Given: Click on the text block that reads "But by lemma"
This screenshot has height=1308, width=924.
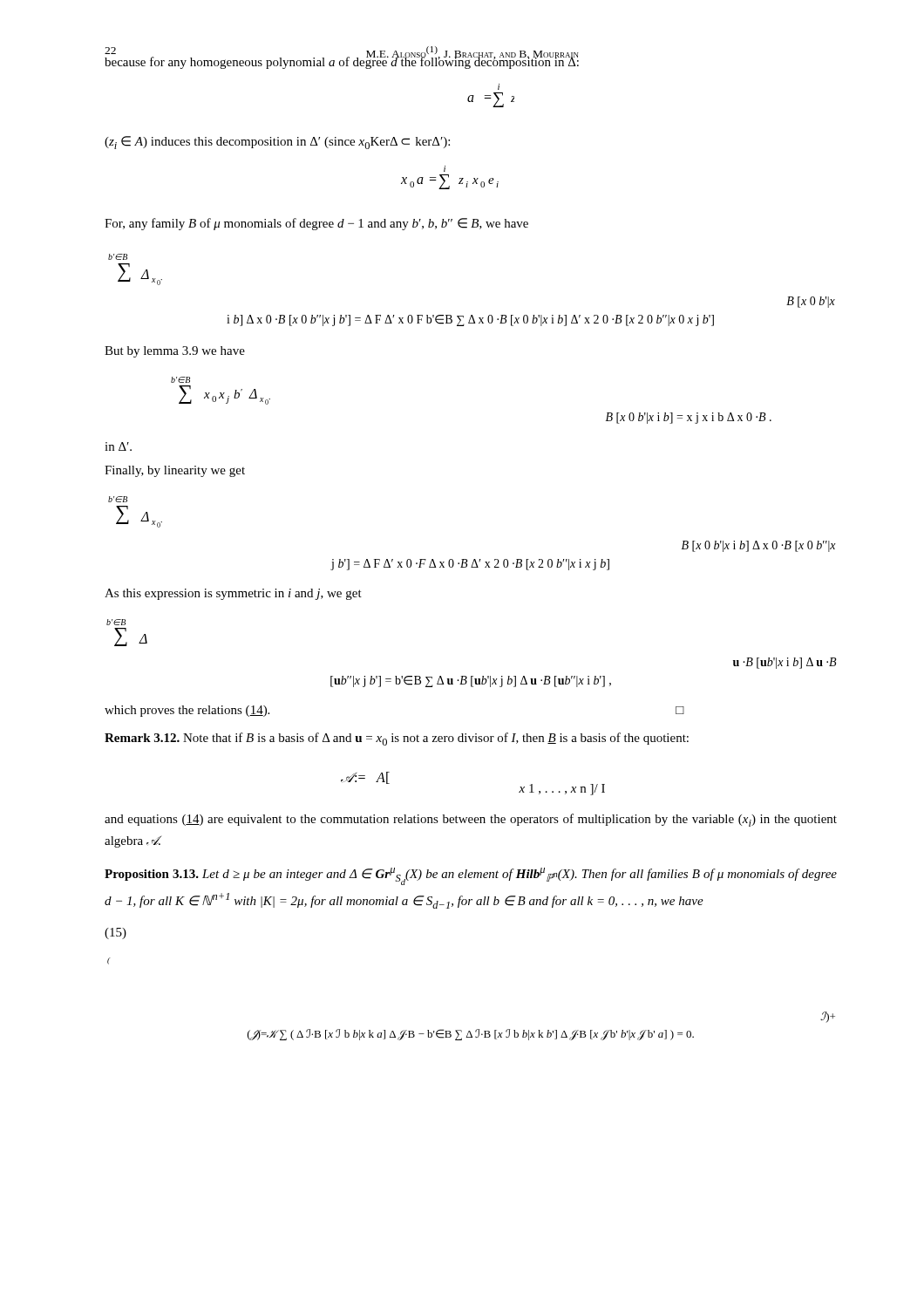Looking at the screenshot, I should tap(175, 350).
